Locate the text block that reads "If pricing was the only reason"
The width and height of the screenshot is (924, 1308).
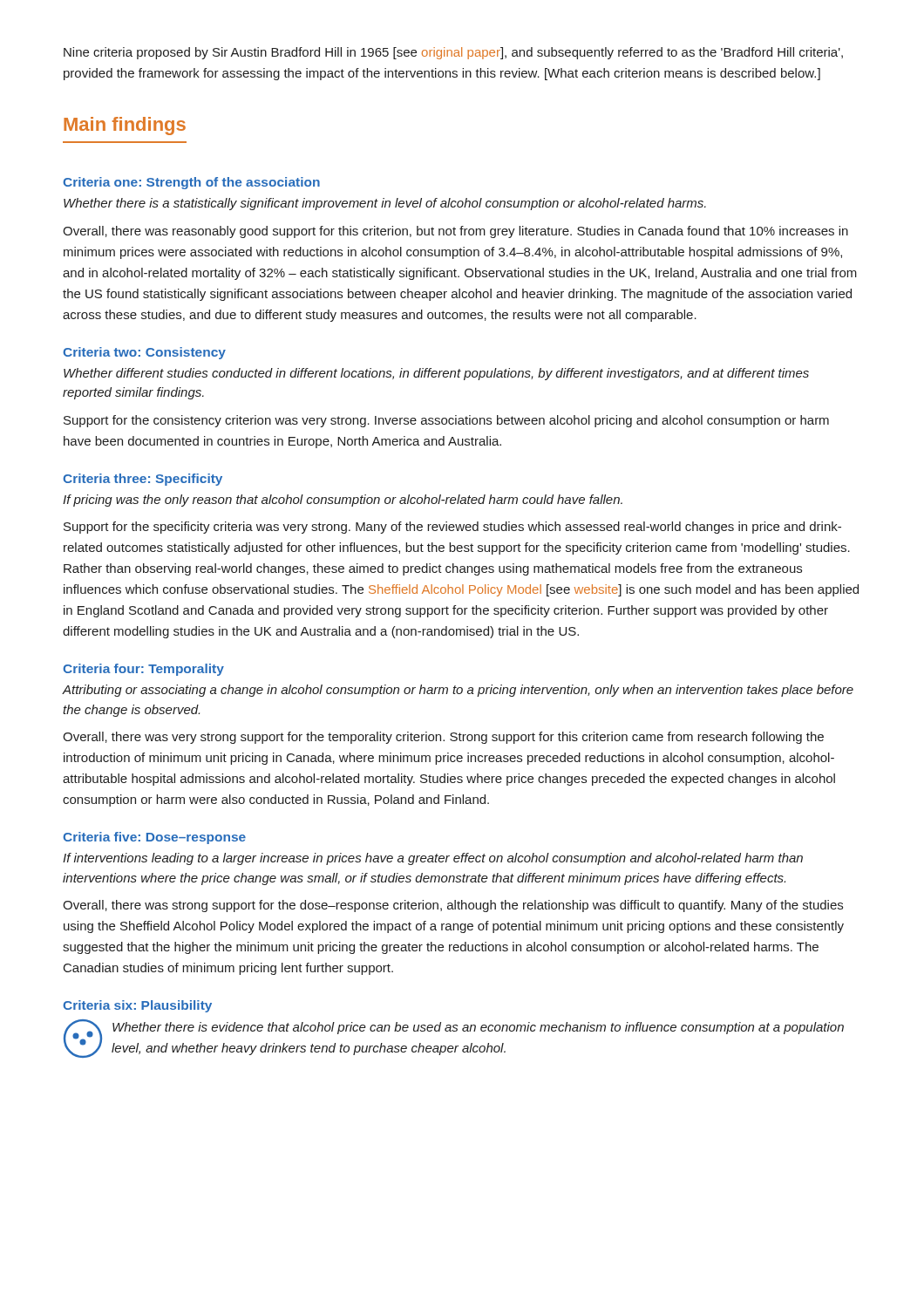click(x=343, y=499)
